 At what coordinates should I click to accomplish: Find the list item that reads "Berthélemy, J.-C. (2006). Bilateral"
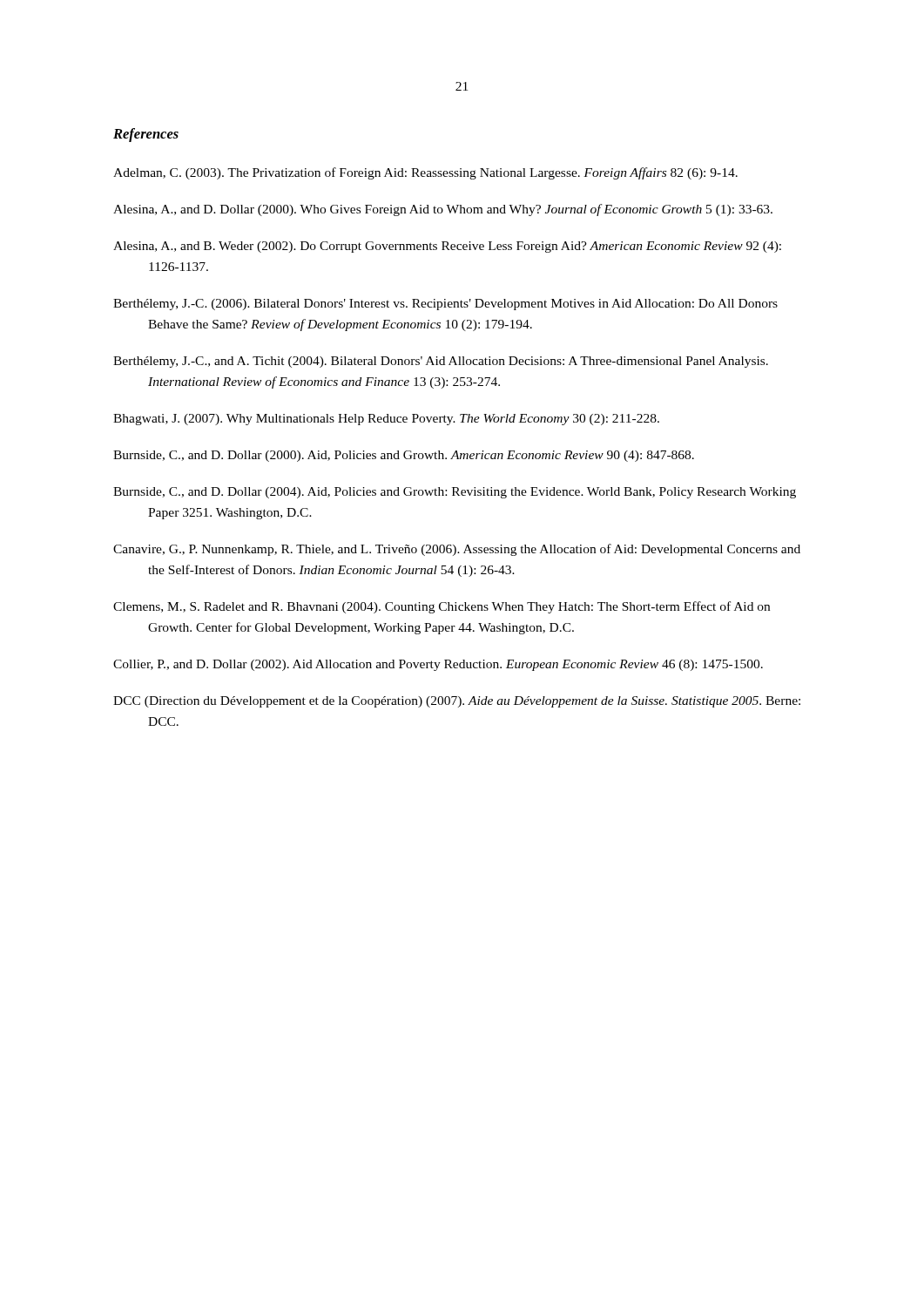[x=446, y=313]
